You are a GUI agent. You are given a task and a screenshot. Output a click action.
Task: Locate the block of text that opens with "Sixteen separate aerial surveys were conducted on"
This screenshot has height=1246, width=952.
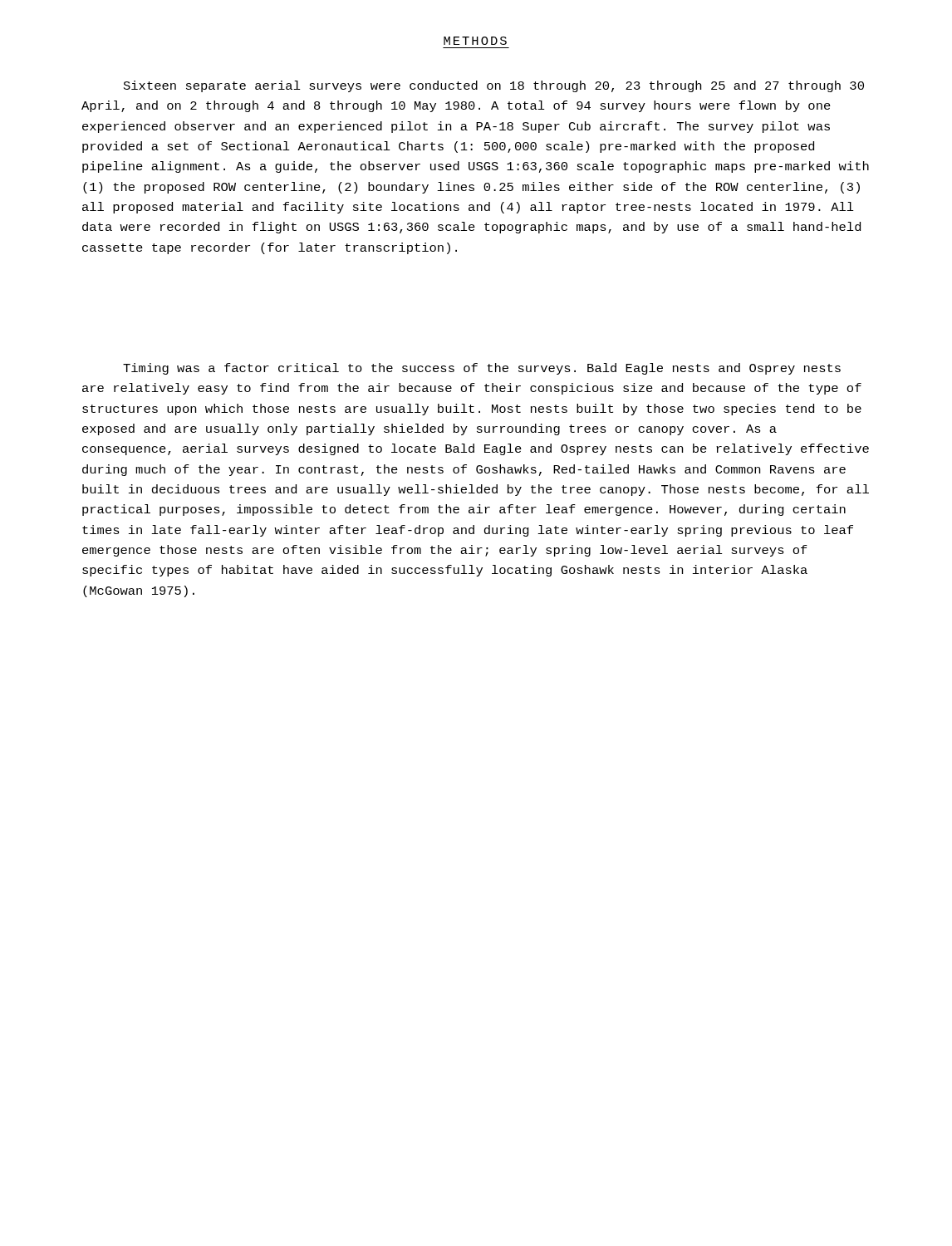pyautogui.click(x=475, y=167)
